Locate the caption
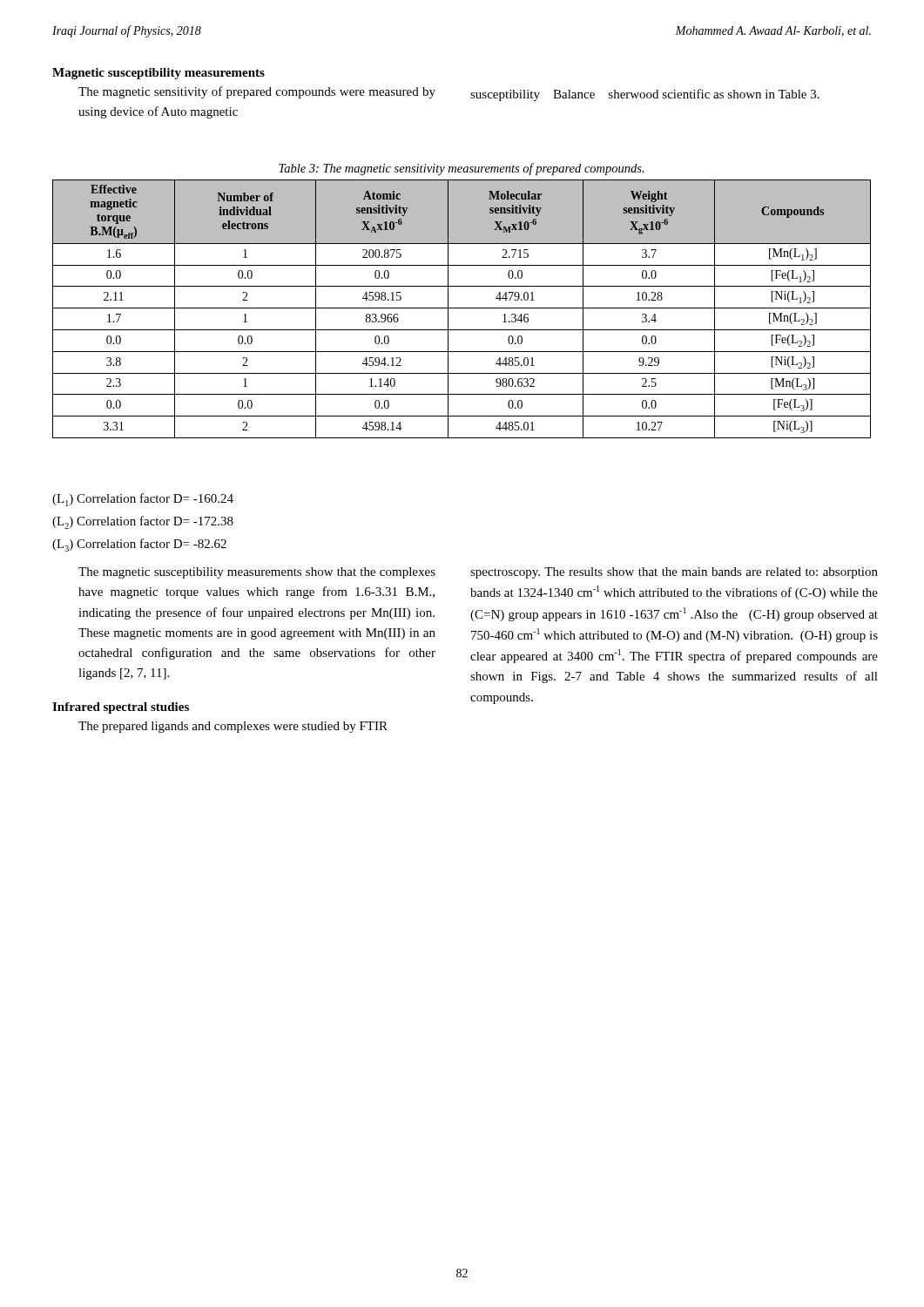The image size is (924, 1307). [x=462, y=168]
